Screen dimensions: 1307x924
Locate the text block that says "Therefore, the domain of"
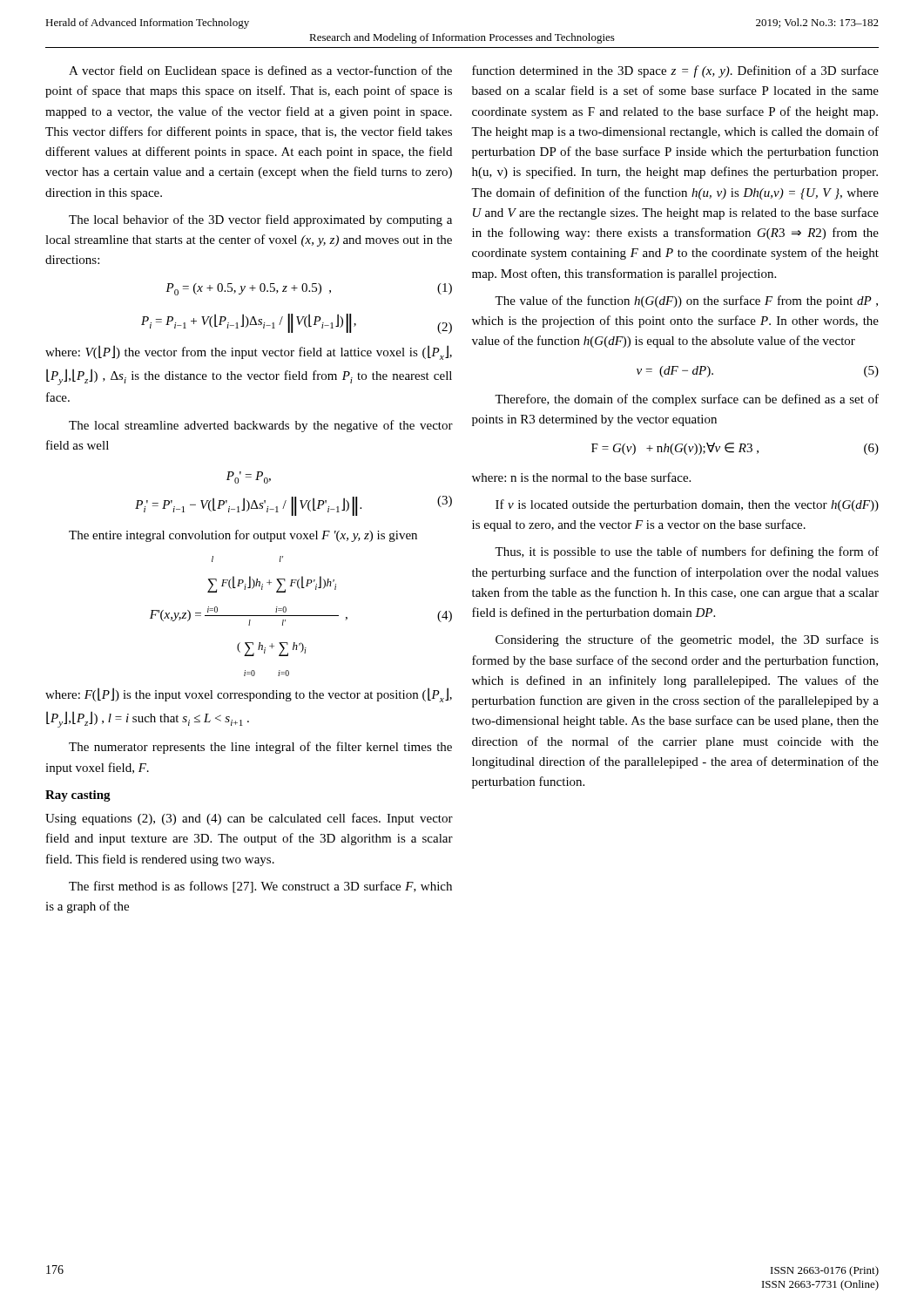tap(675, 409)
